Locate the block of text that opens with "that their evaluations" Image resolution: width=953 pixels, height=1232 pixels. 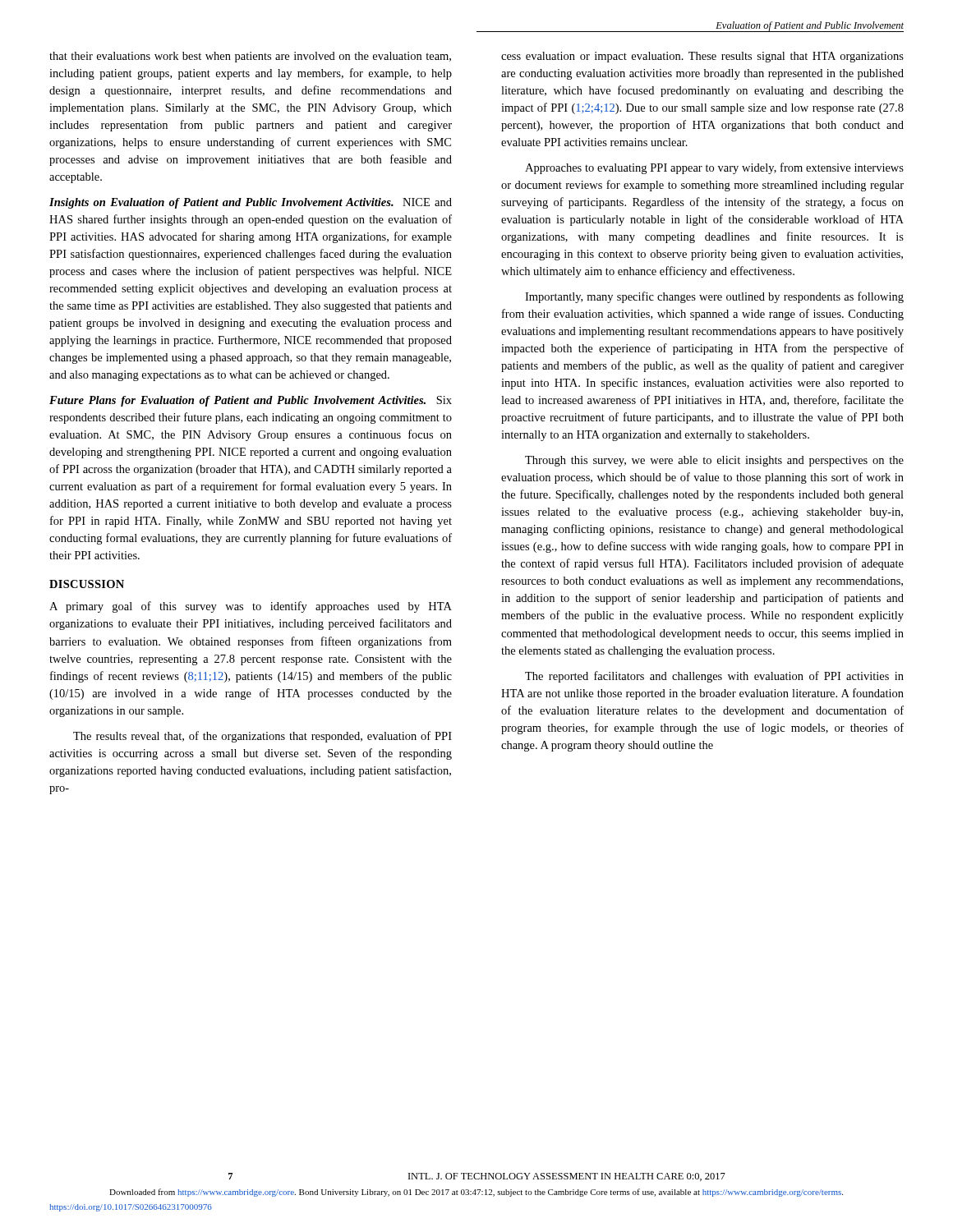[x=251, y=117]
